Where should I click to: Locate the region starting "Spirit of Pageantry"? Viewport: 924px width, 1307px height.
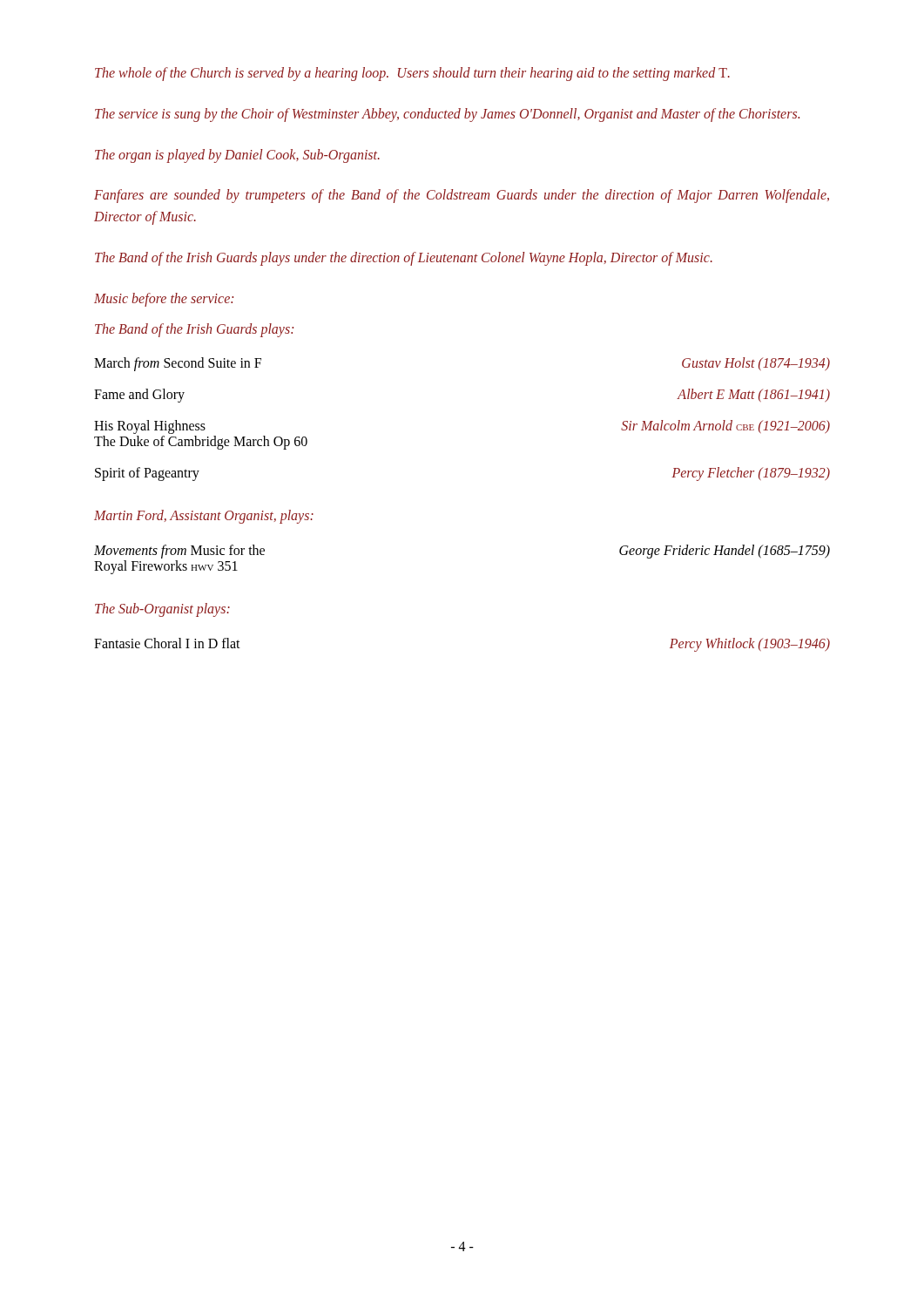(x=138, y=474)
